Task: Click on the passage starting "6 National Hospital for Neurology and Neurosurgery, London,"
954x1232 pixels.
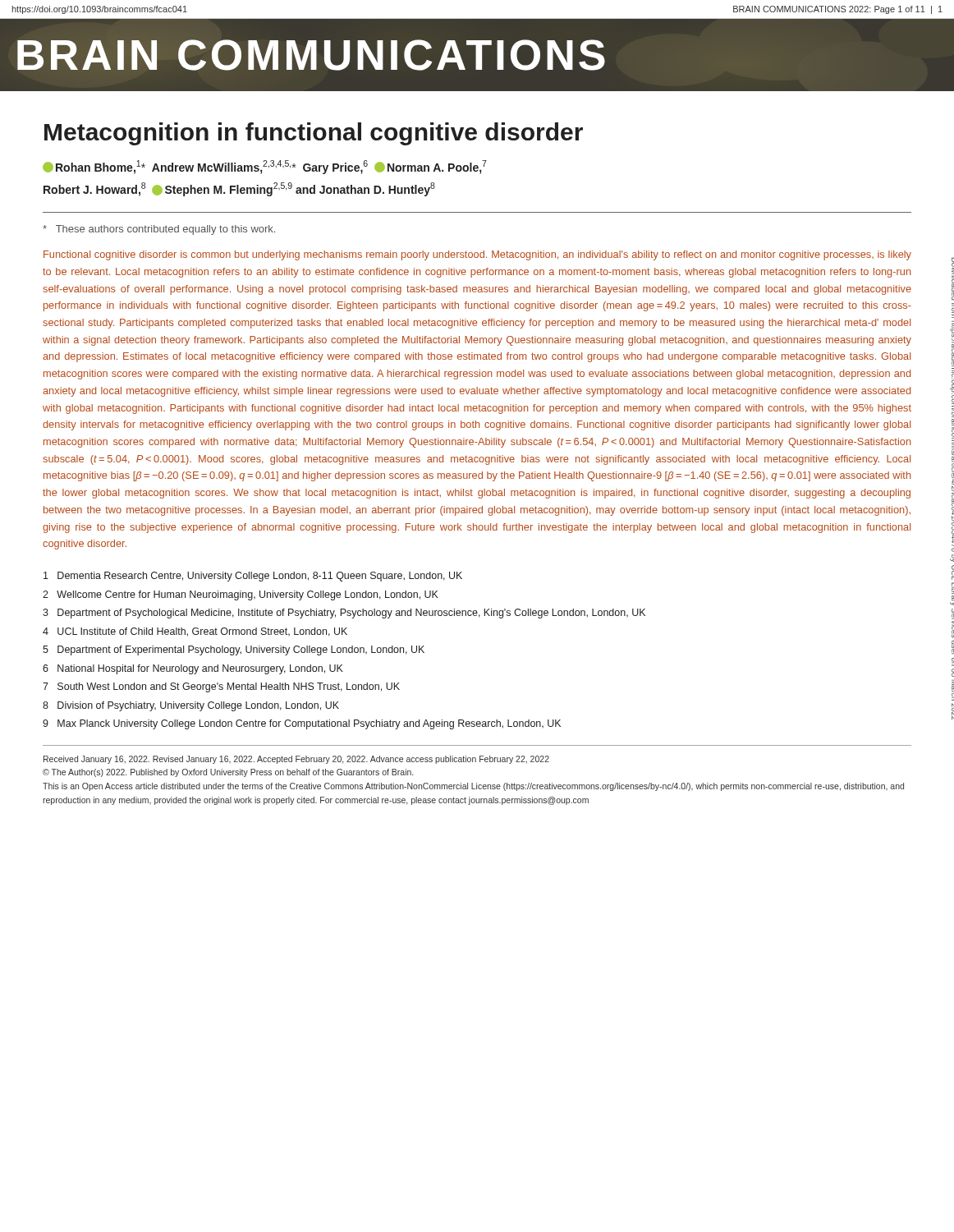Action: coord(193,668)
